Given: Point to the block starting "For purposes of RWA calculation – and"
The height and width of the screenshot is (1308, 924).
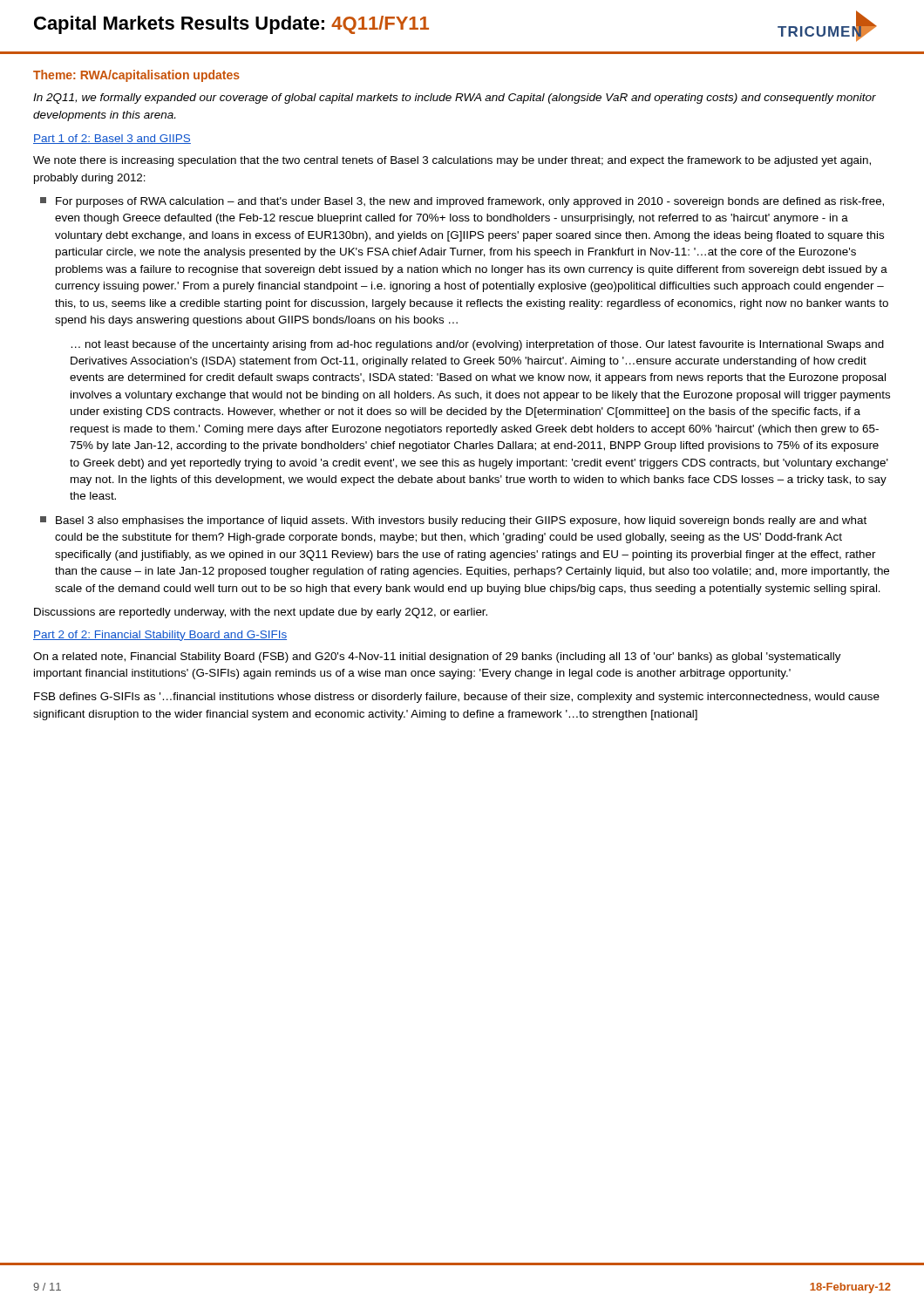Looking at the screenshot, I should 466,260.
